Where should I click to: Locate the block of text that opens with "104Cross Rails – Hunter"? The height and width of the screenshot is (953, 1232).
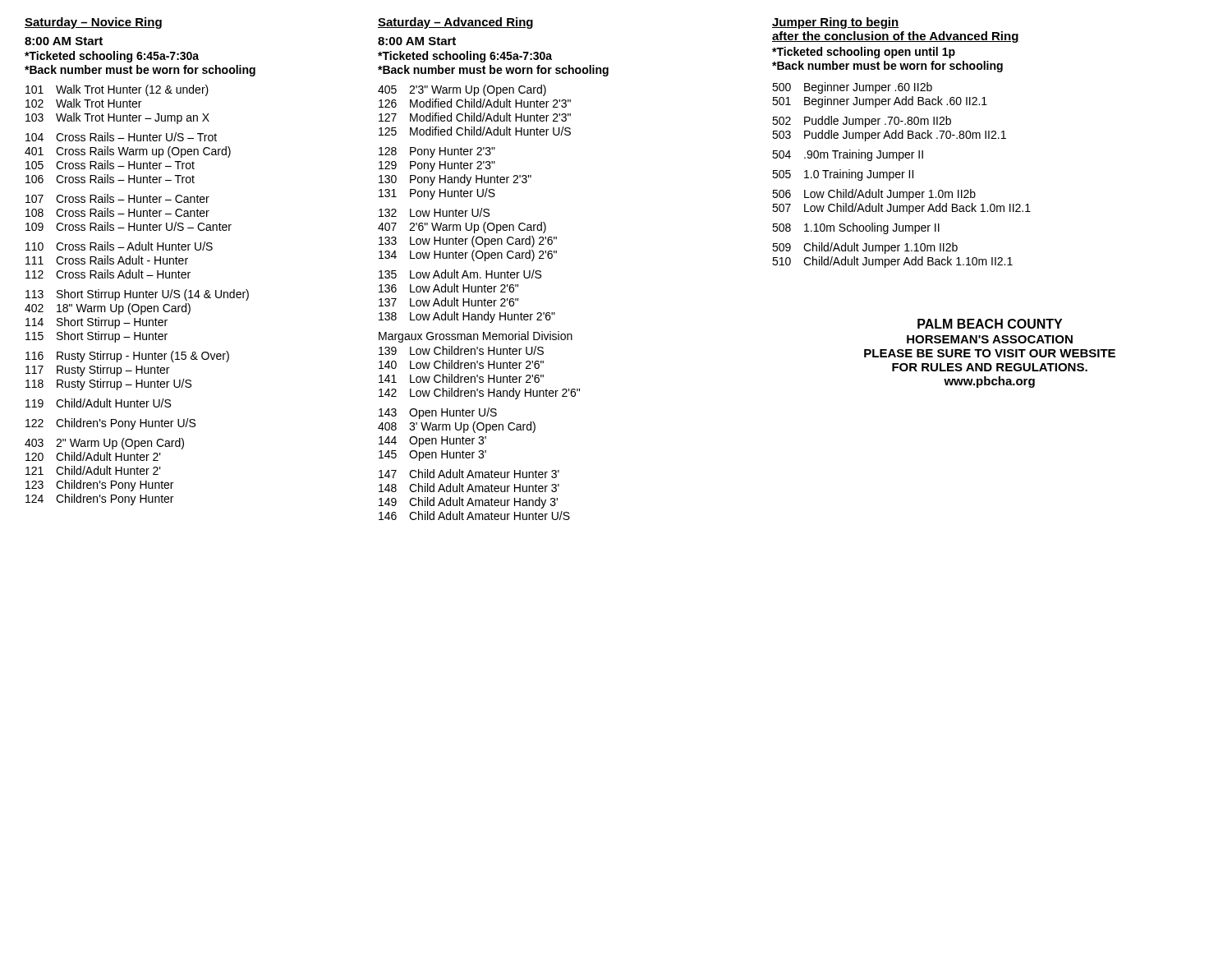click(121, 137)
